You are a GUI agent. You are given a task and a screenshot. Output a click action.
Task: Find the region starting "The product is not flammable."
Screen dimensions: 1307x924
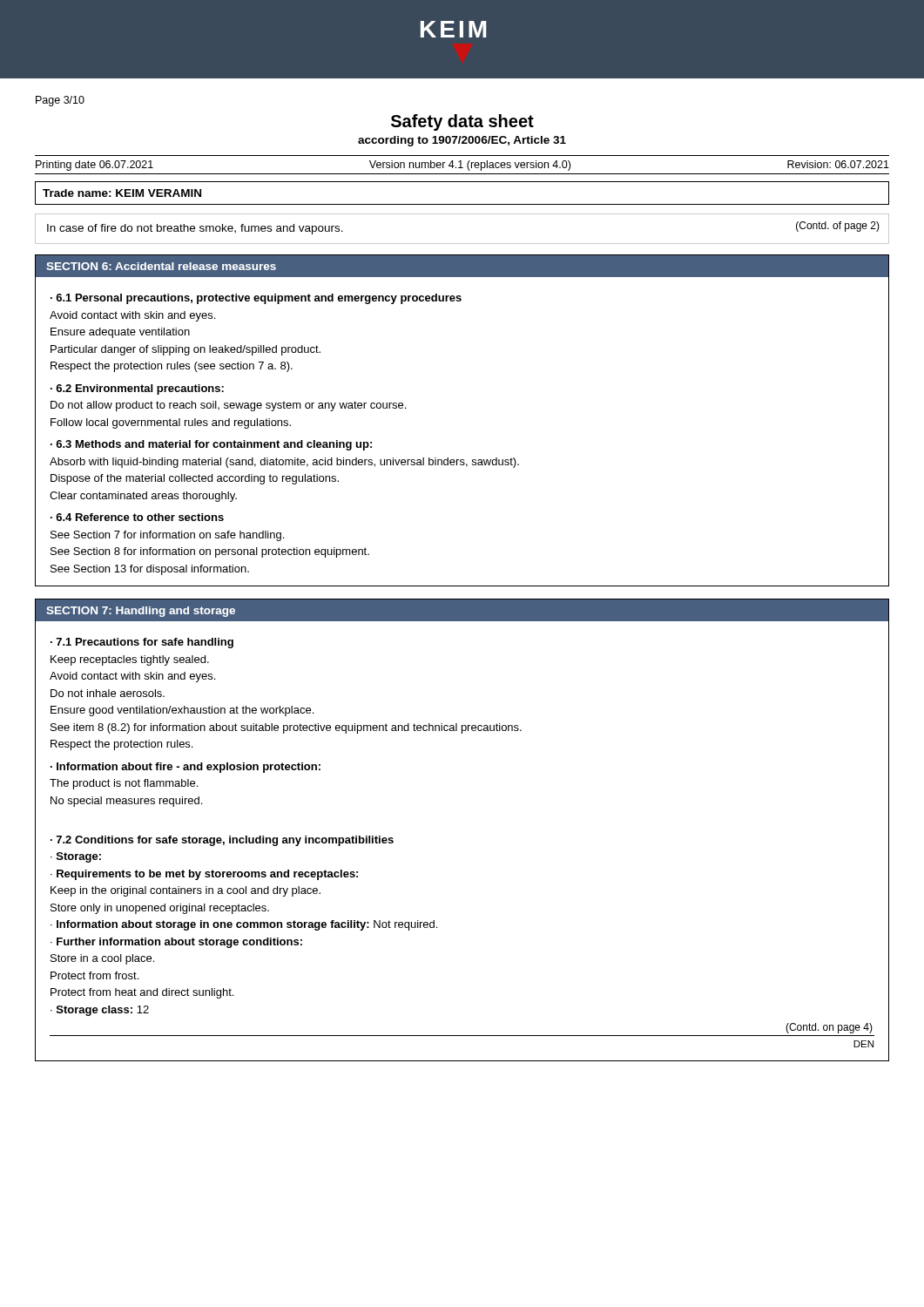coord(124,783)
